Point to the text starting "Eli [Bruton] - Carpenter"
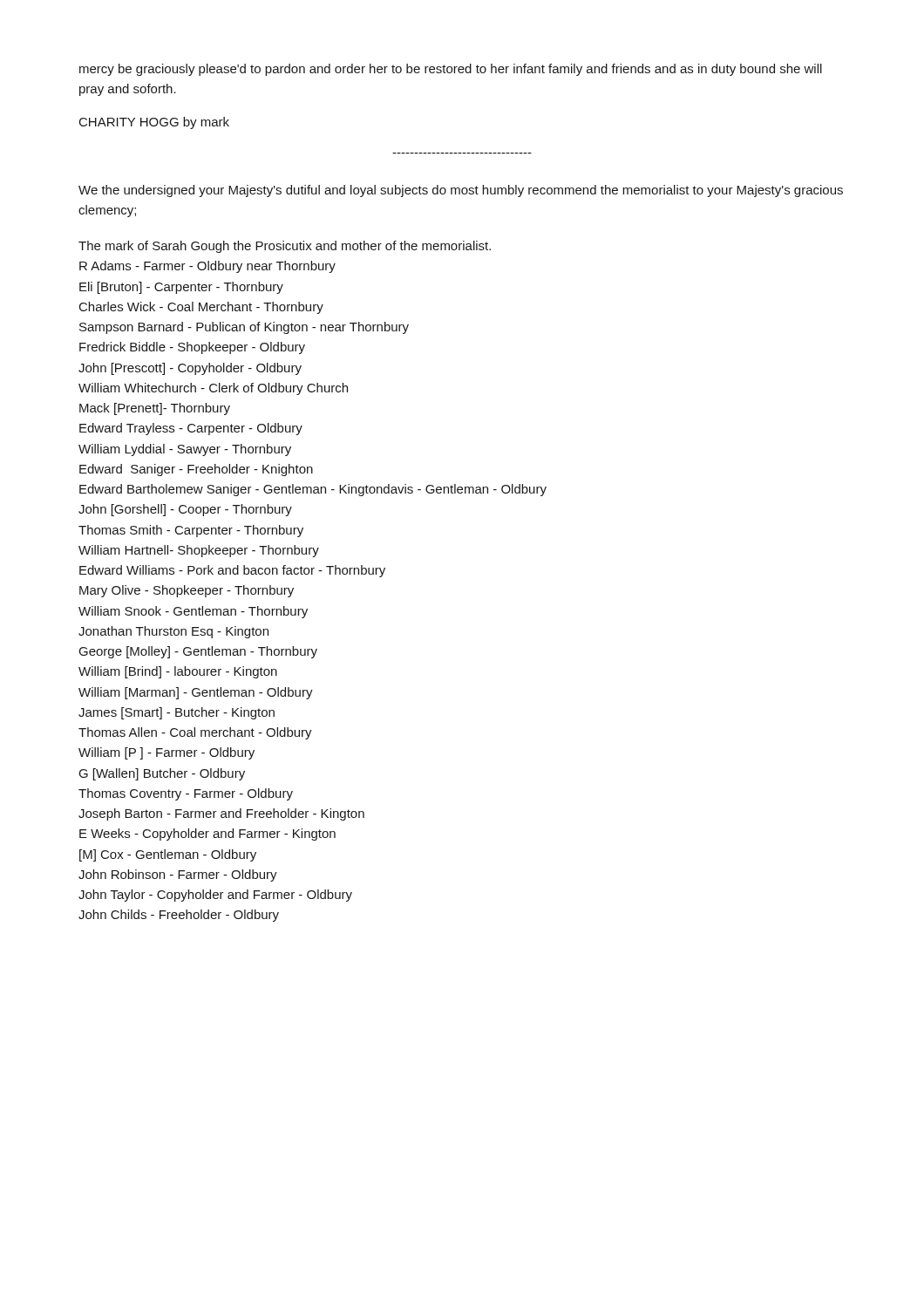This screenshot has width=924, height=1308. tap(181, 286)
